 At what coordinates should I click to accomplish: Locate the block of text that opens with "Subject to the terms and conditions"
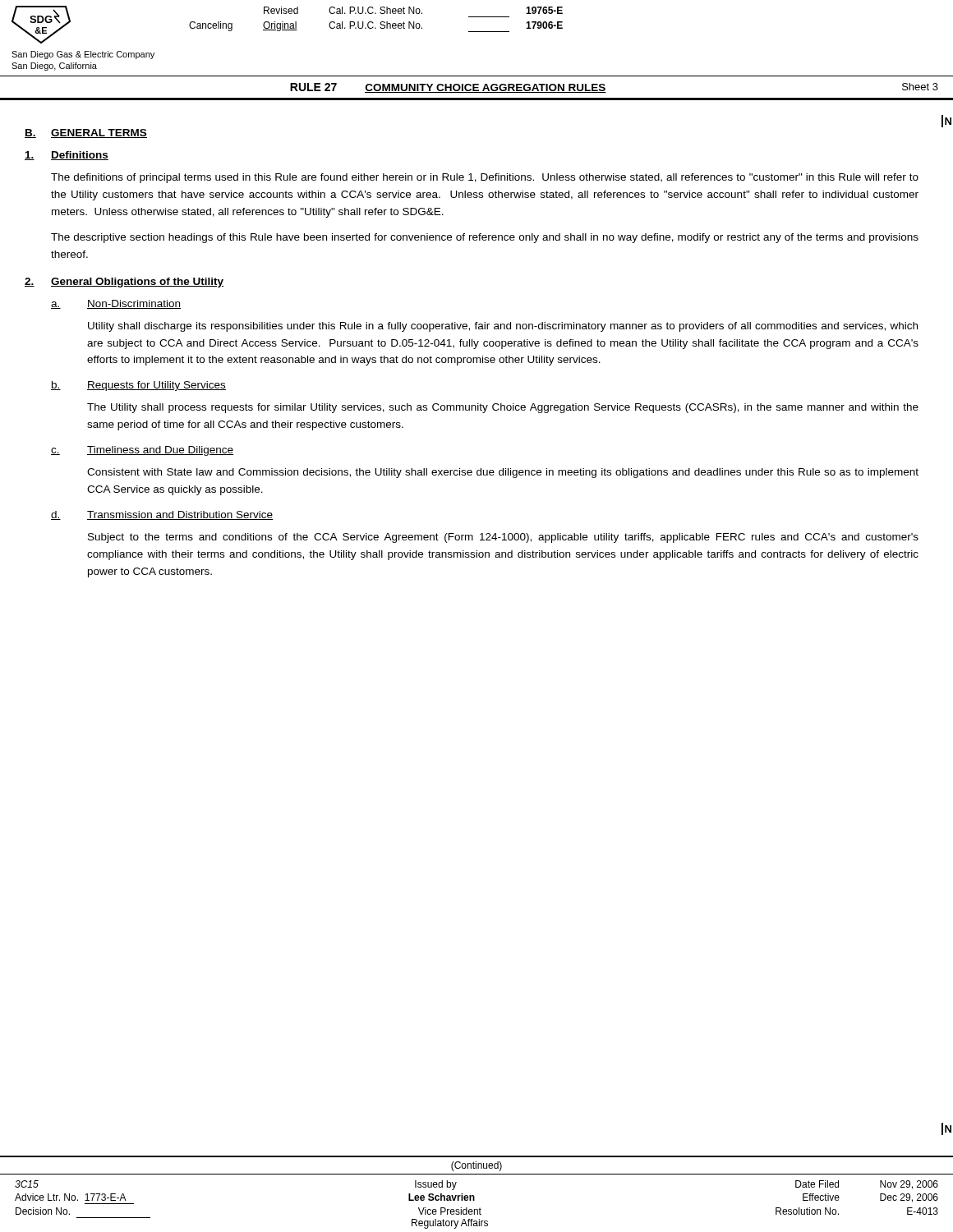pyautogui.click(x=503, y=554)
